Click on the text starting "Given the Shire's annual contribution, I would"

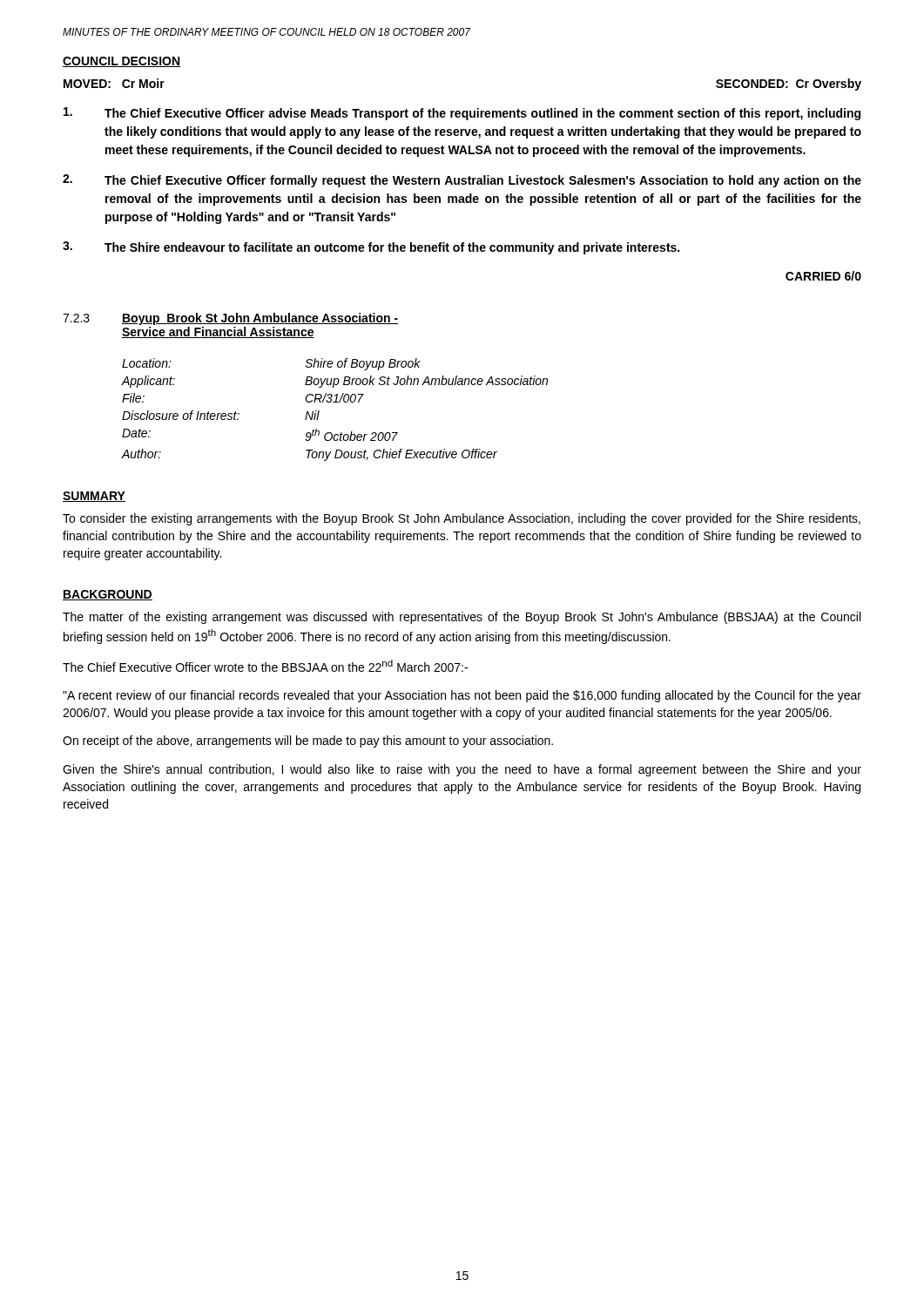click(462, 787)
